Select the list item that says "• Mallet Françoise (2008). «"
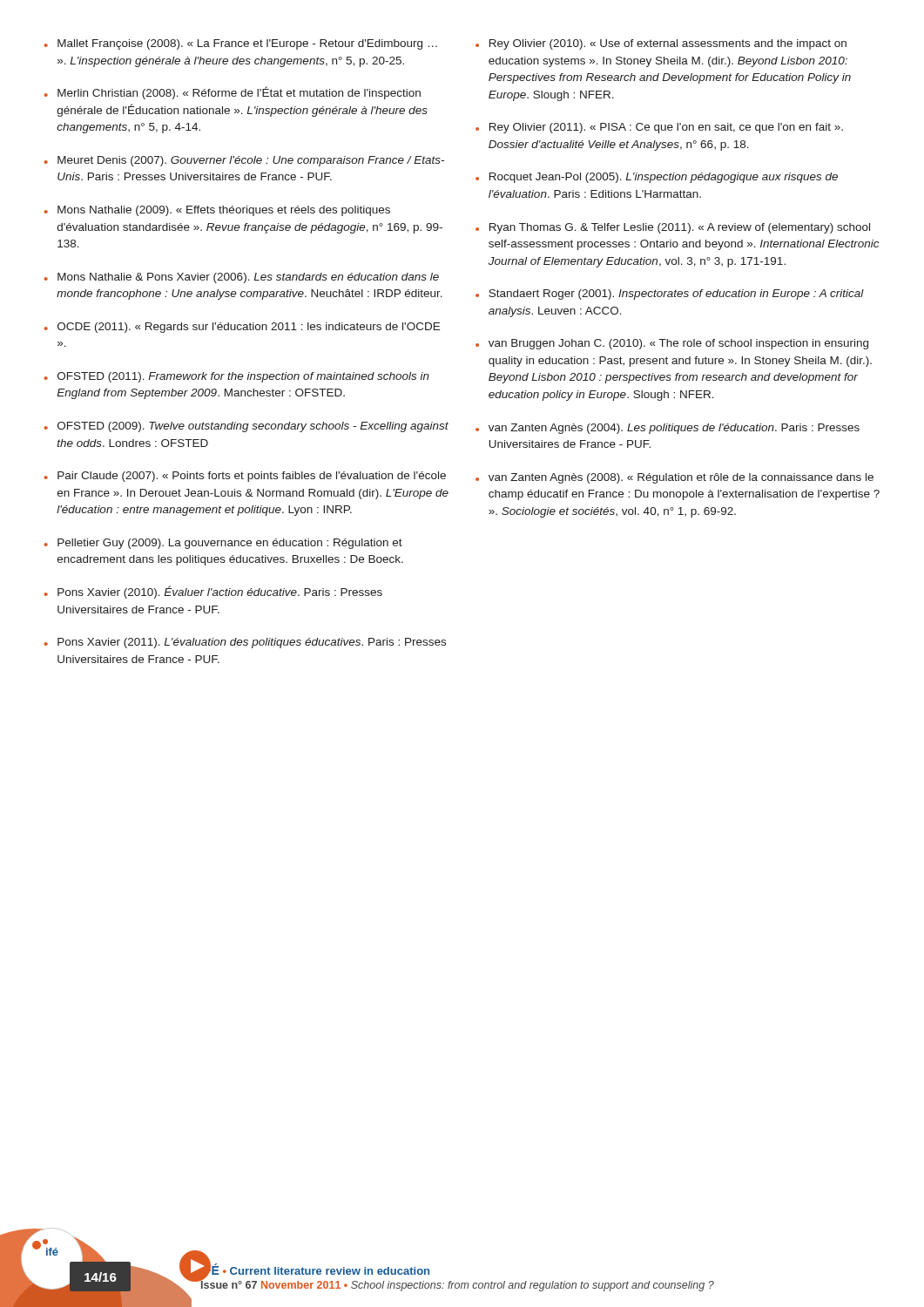This screenshot has height=1307, width=924. pyautogui.click(x=246, y=52)
